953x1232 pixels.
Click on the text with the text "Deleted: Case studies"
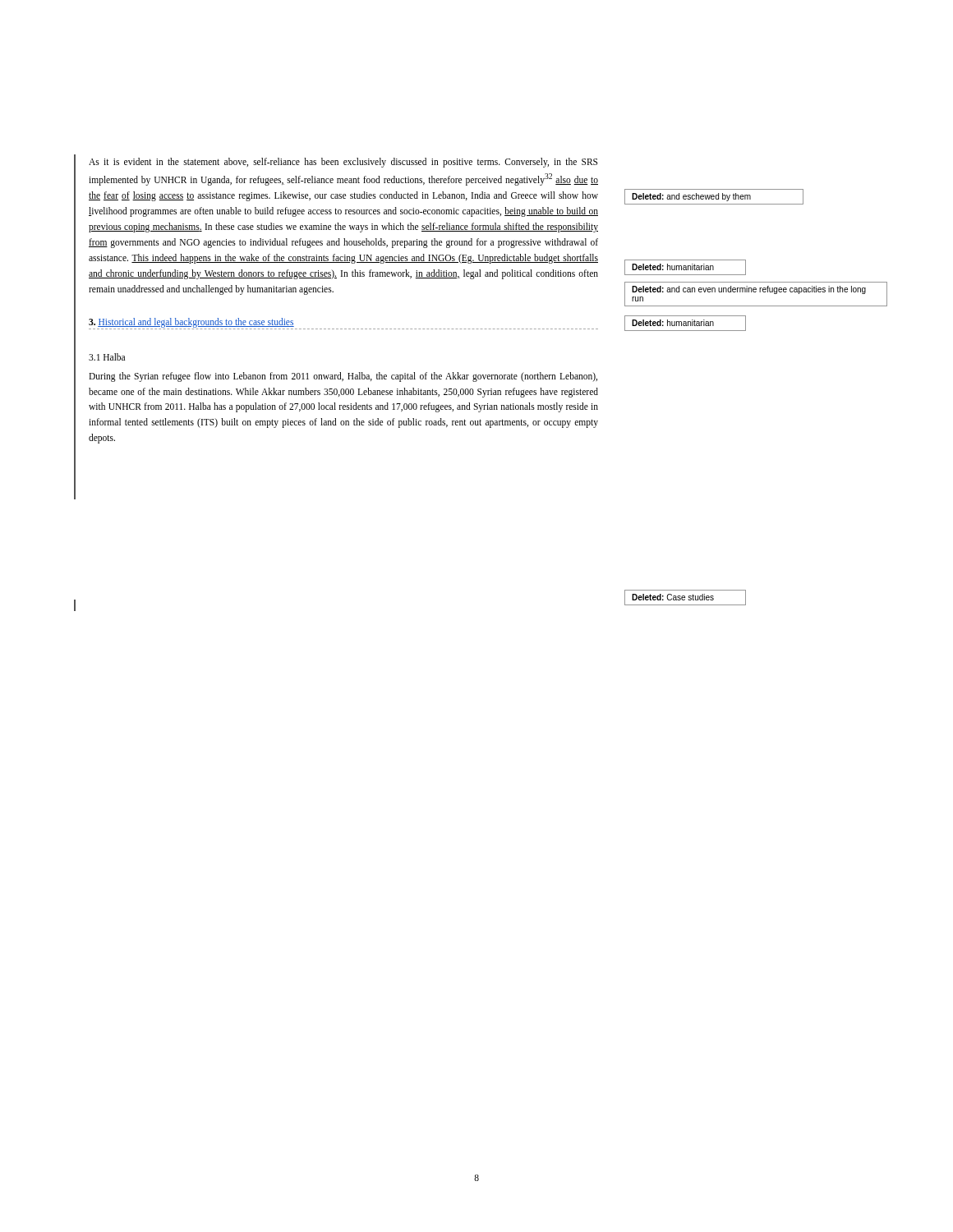685,598
